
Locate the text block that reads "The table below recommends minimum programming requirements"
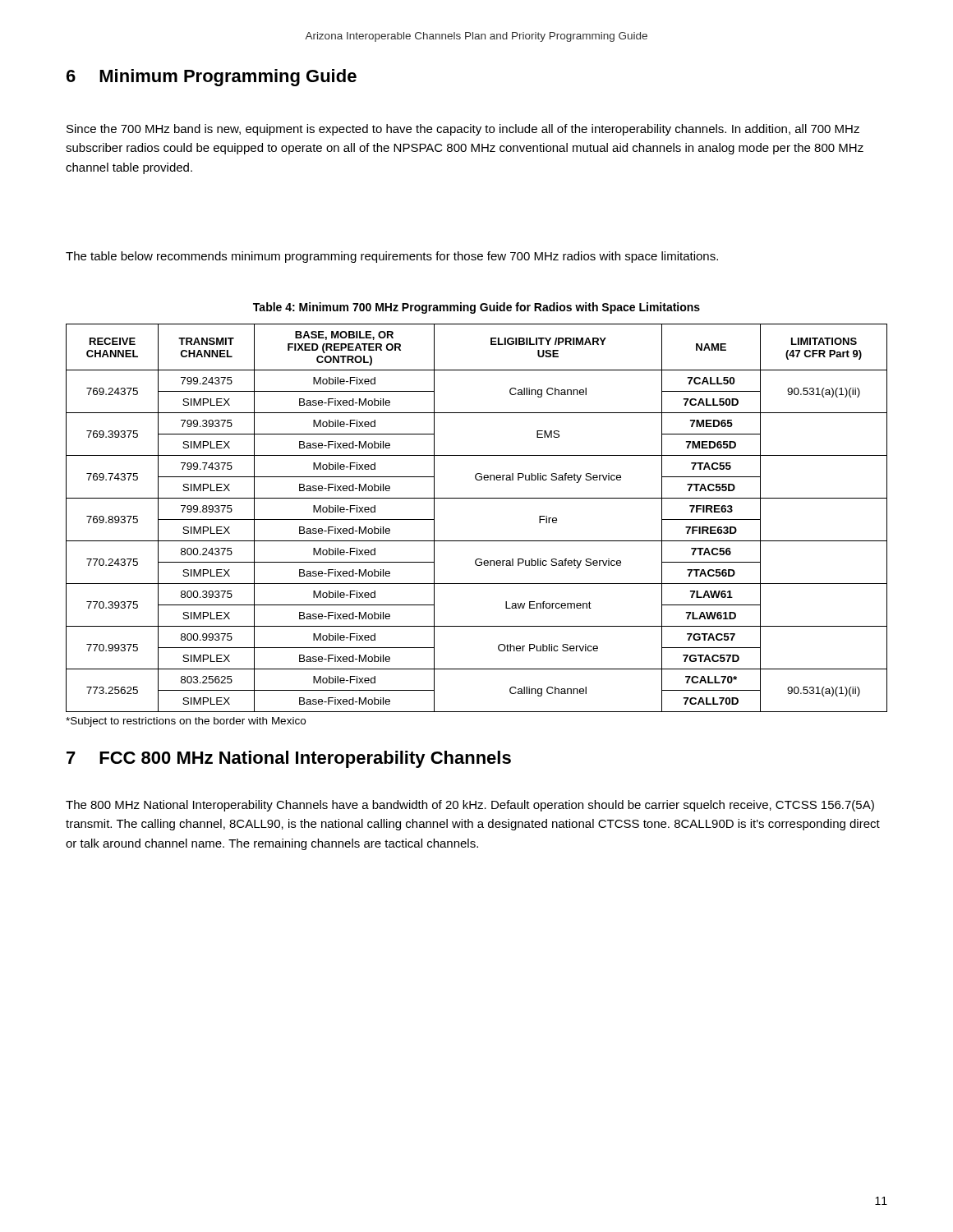392,256
